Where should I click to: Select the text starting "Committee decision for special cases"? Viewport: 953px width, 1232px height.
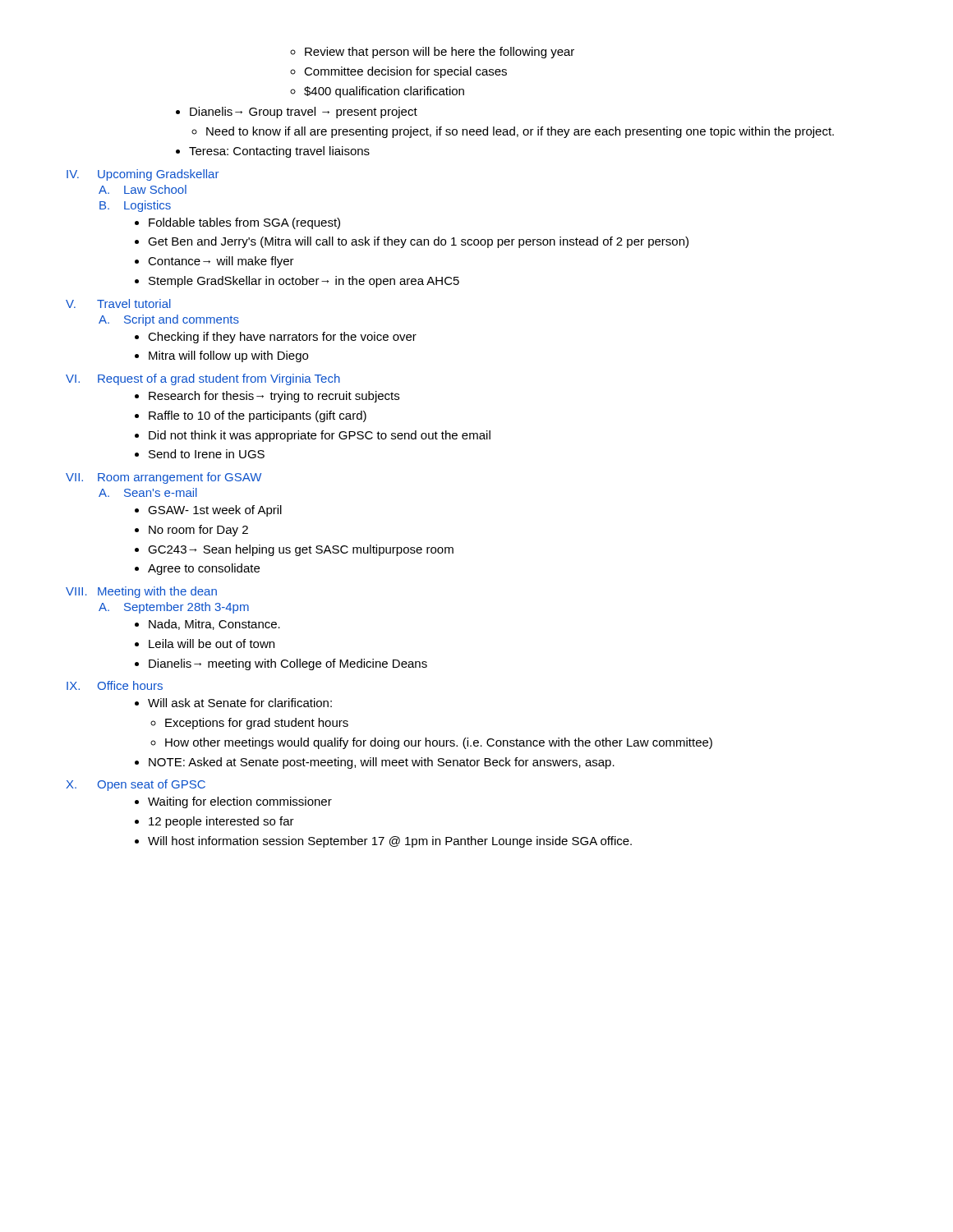[x=405, y=72]
